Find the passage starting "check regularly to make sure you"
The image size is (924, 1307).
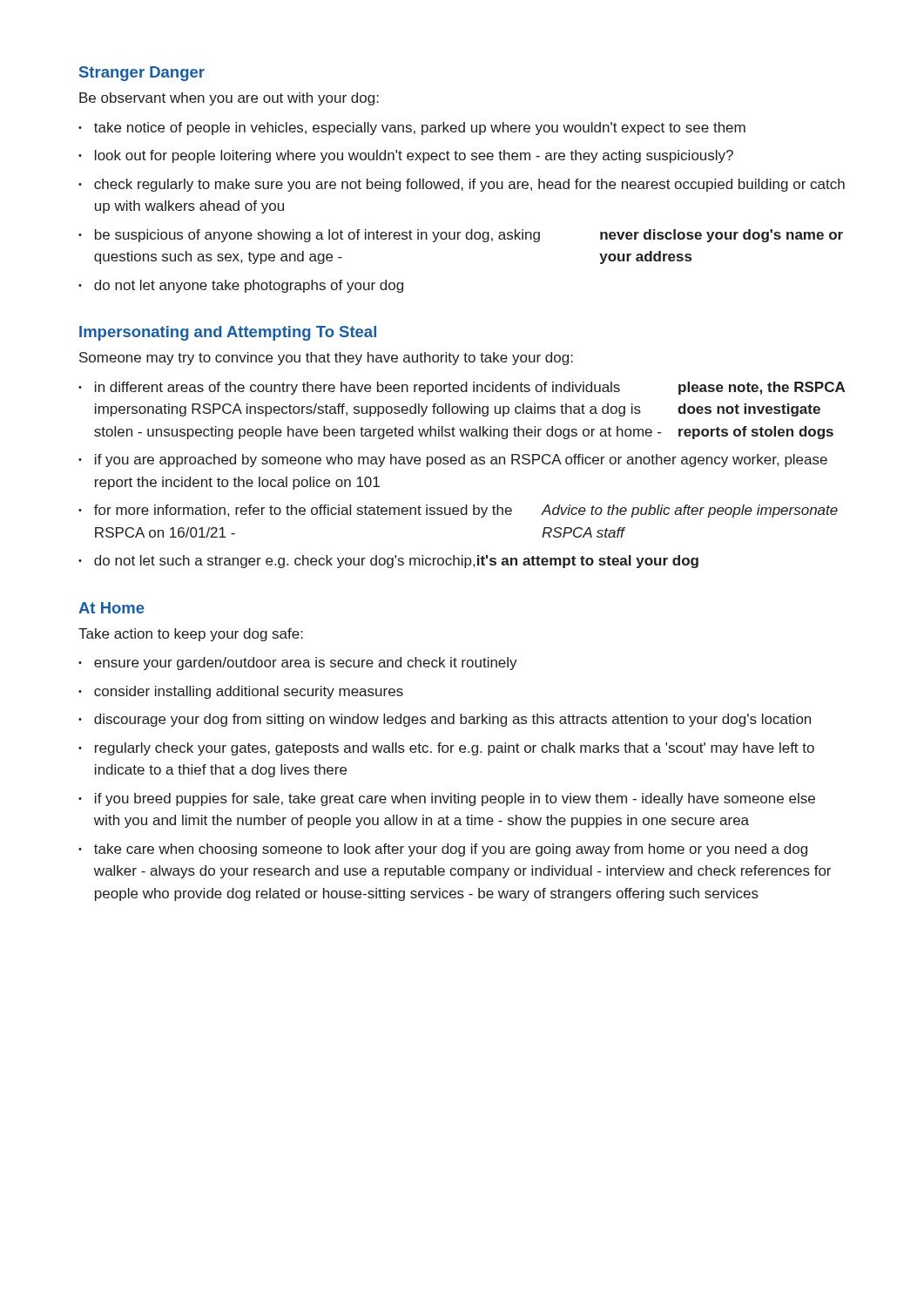470,195
